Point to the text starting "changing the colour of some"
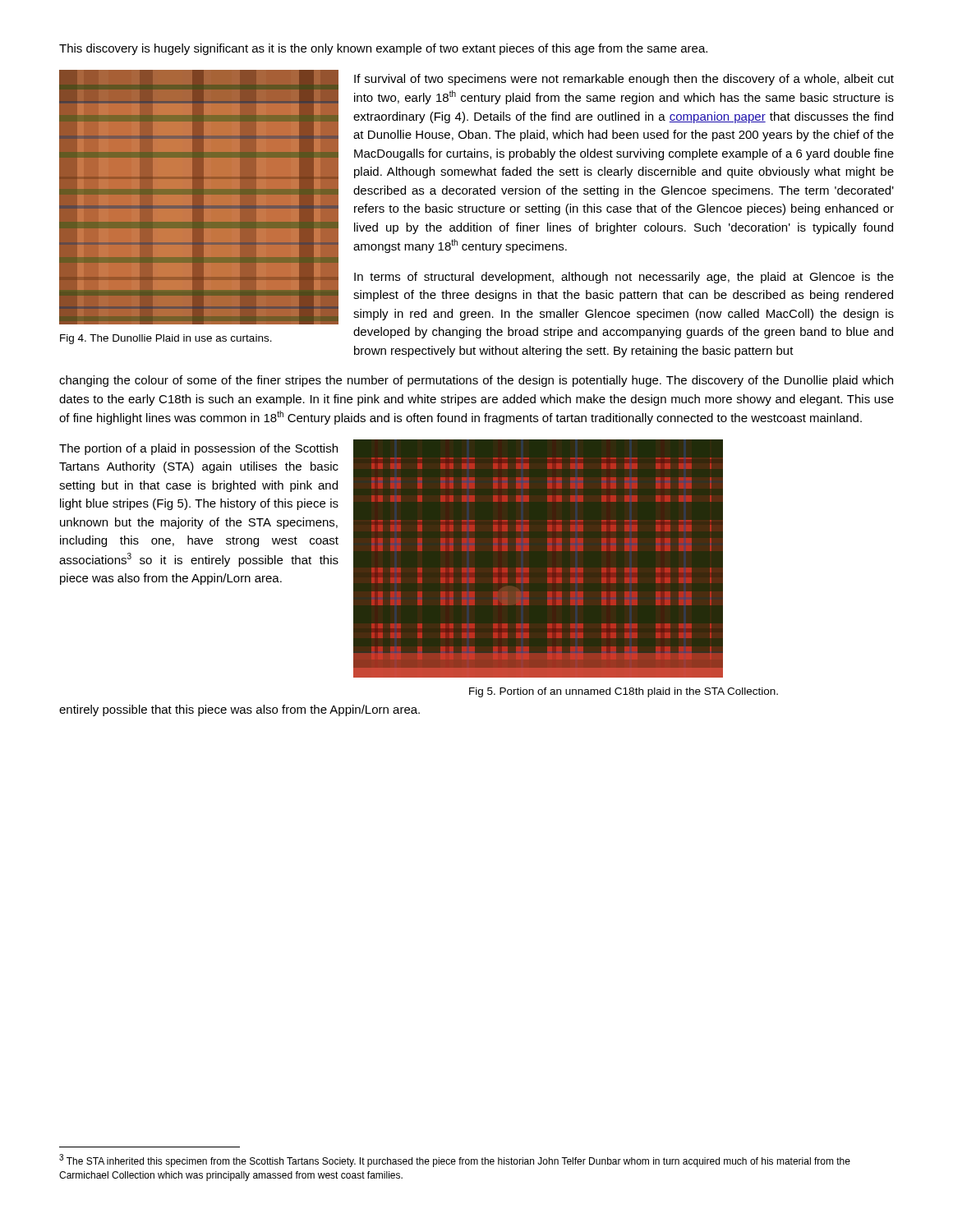 [x=476, y=399]
